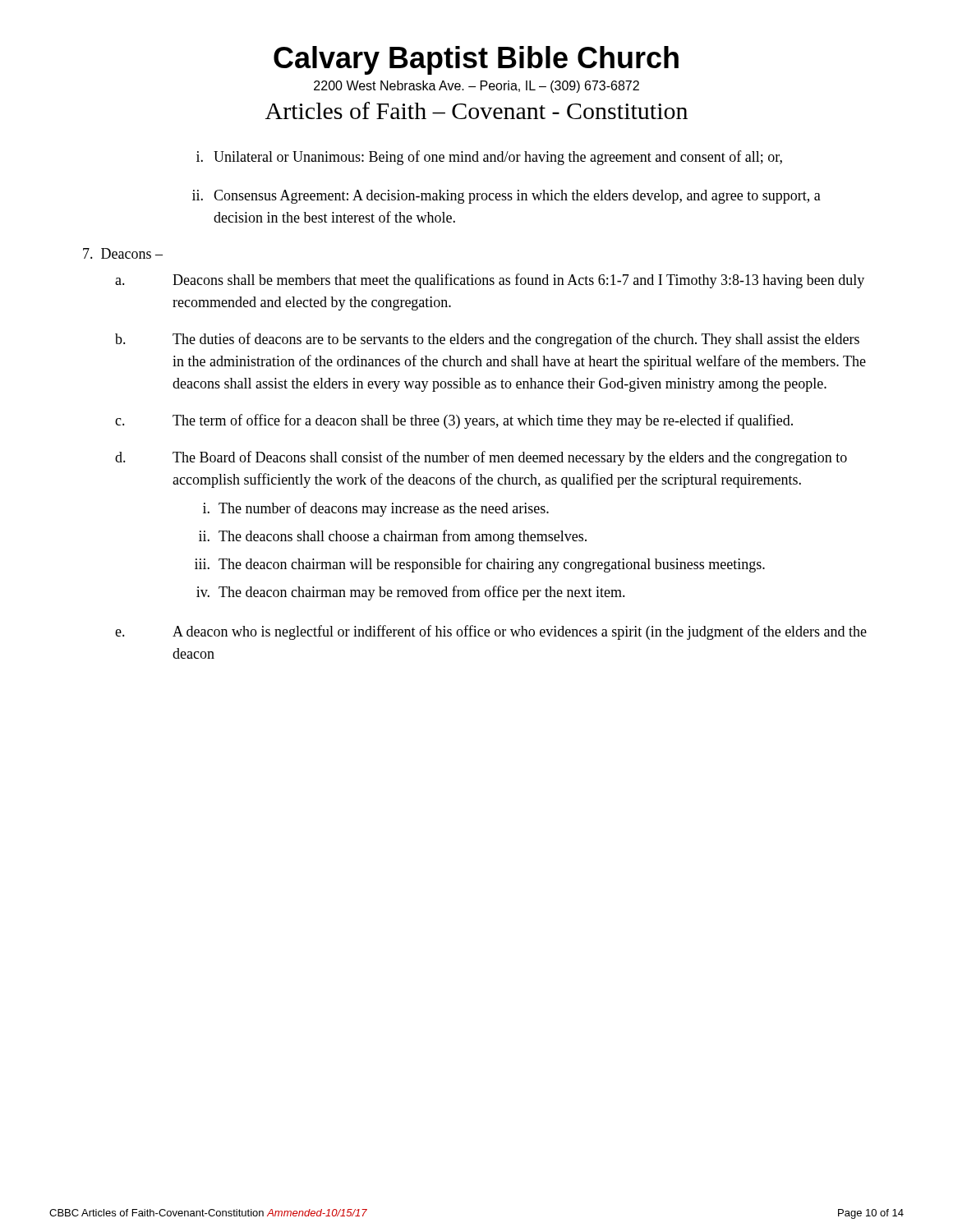This screenshot has width=953, height=1232.
Task: Point to the block starting "d. The Board of Deacons shall consist"
Action: coord(476,528)
